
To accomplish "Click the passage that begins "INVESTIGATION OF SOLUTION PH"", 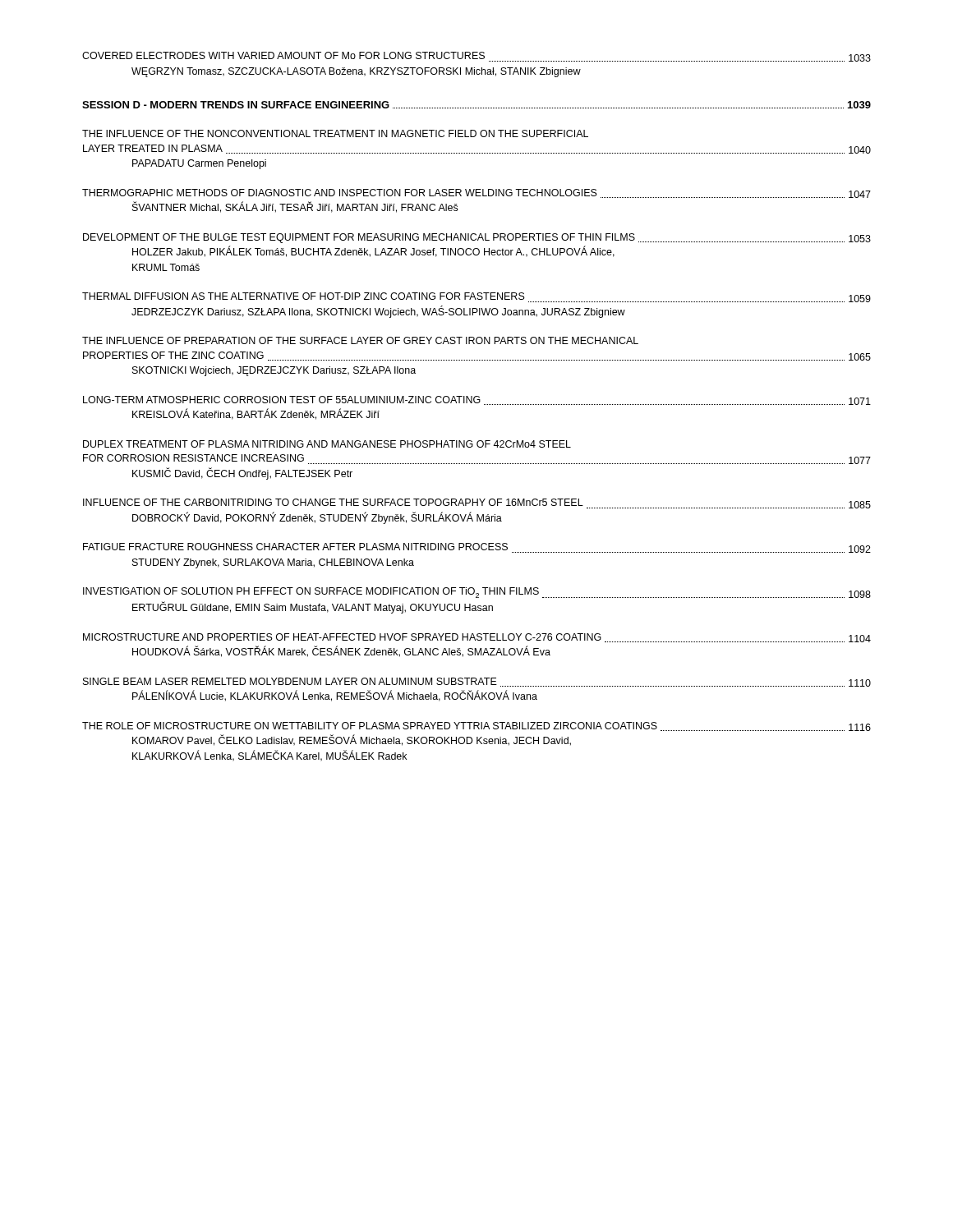I will coord(476,600).
